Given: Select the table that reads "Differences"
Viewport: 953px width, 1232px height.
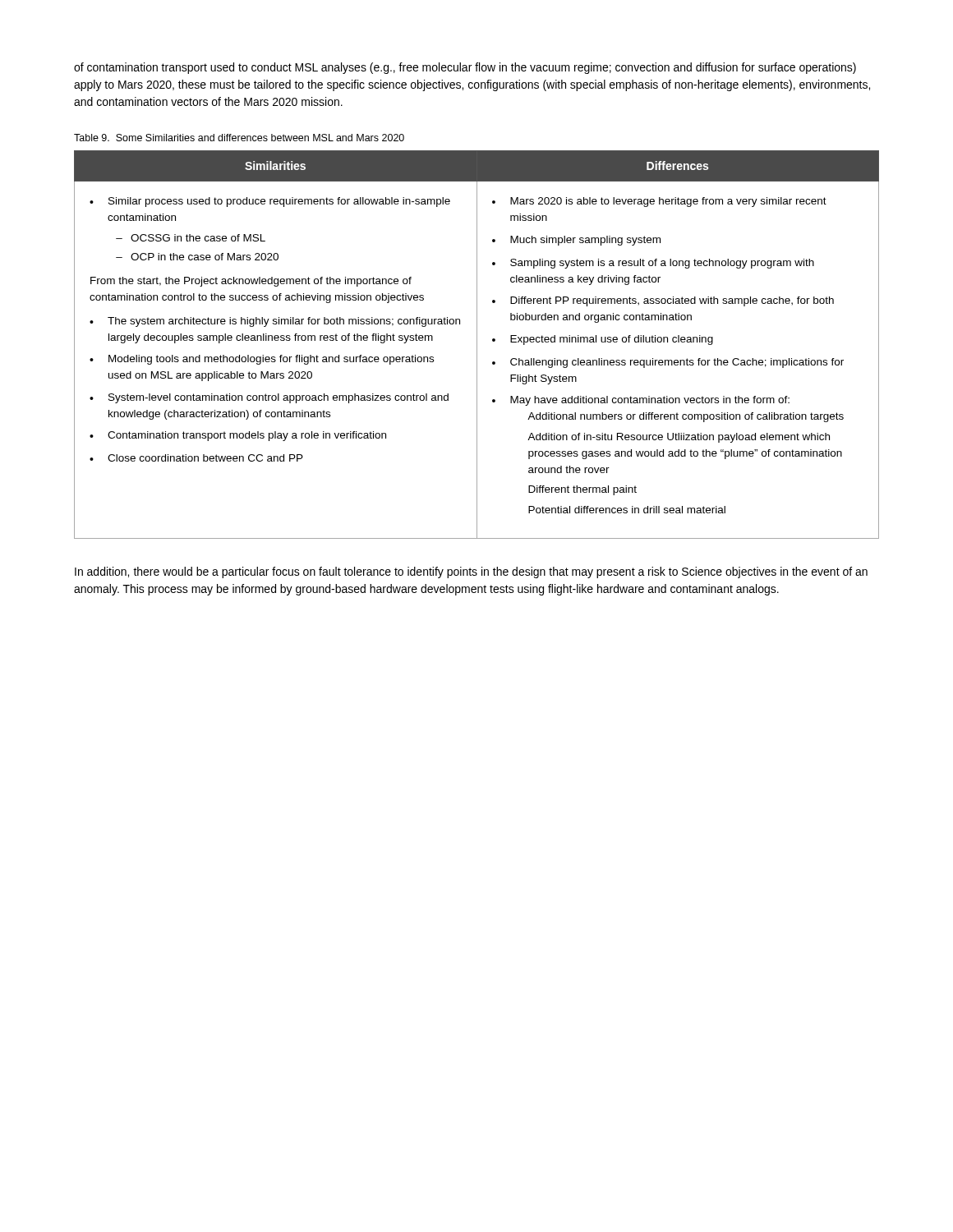Looking at the screenshot, I should pyautogui.click(x=476, y=344).
